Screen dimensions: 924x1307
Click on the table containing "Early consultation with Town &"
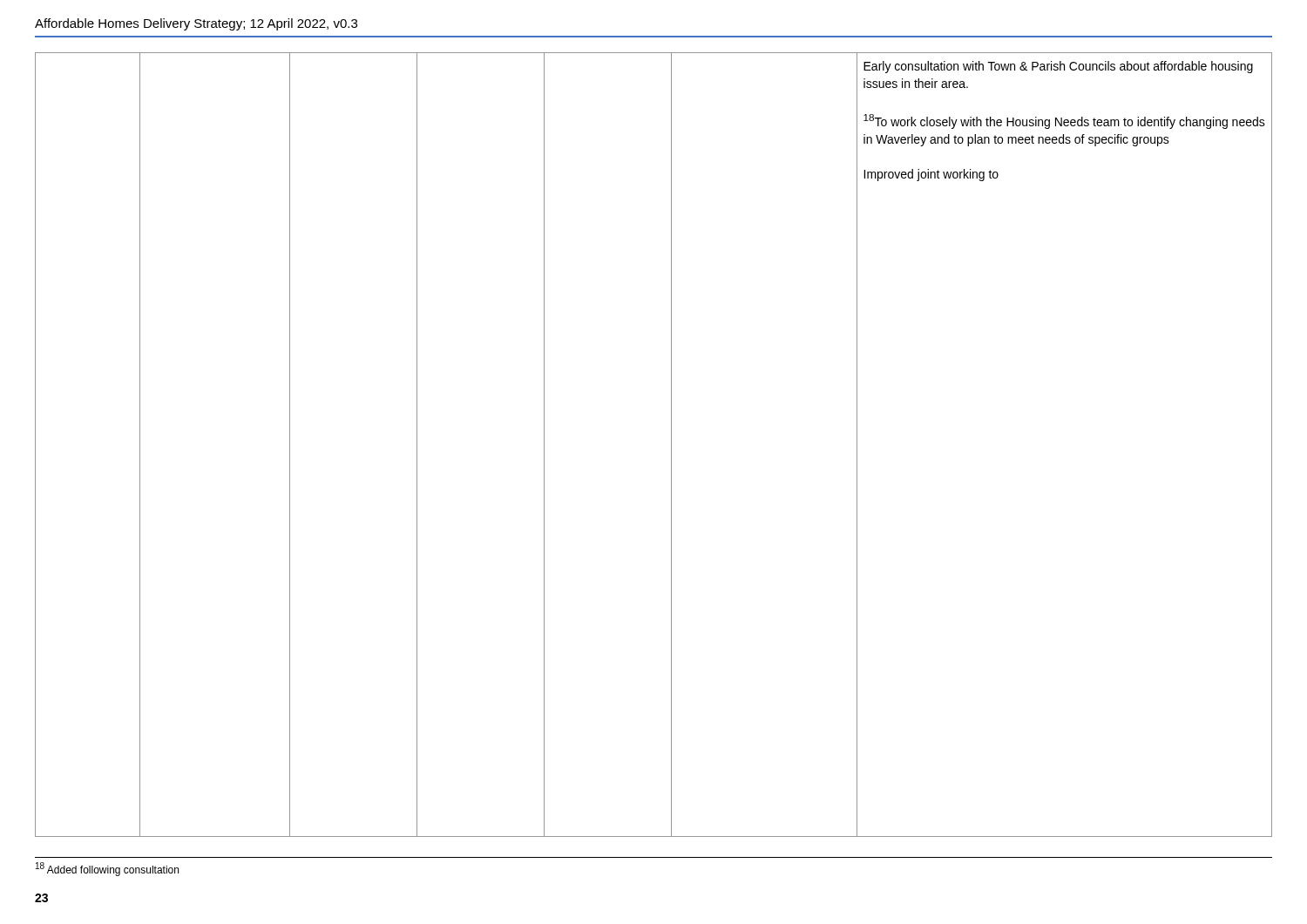(654, 445)
